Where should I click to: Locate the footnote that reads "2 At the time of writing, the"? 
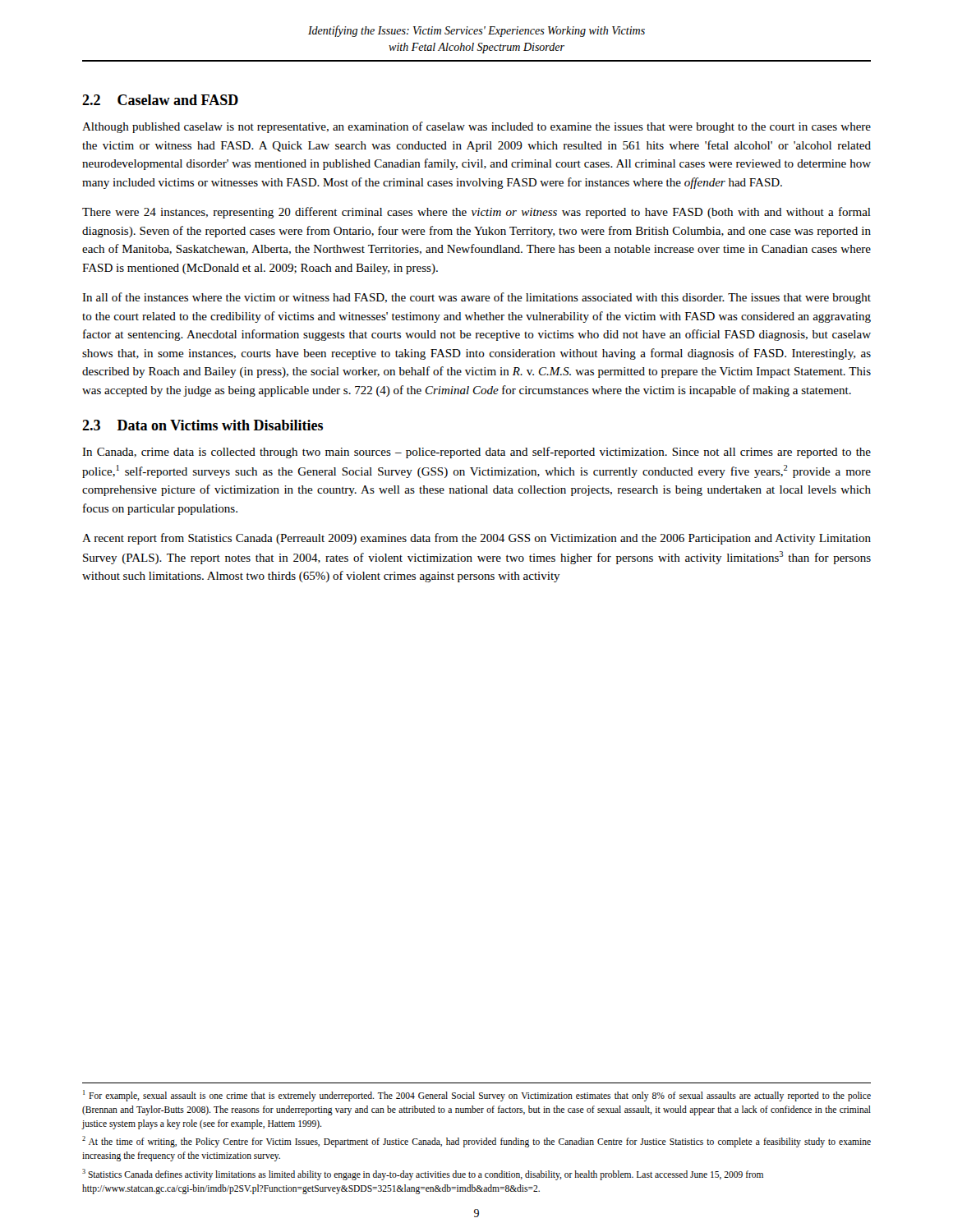click(x=476, y=1149)
